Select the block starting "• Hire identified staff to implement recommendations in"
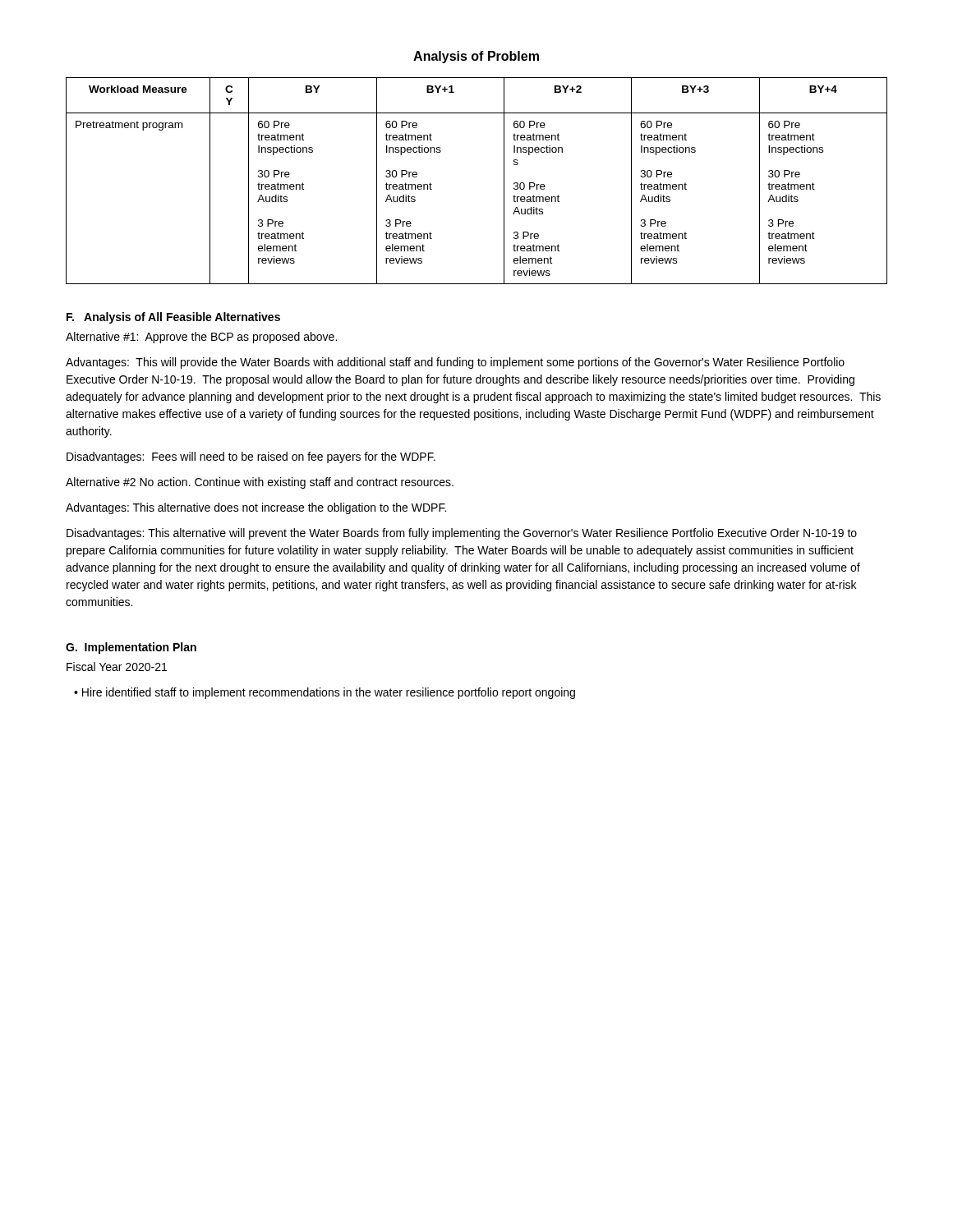Viewport: 953px width, 1232px height. click(x=325, y=692)
